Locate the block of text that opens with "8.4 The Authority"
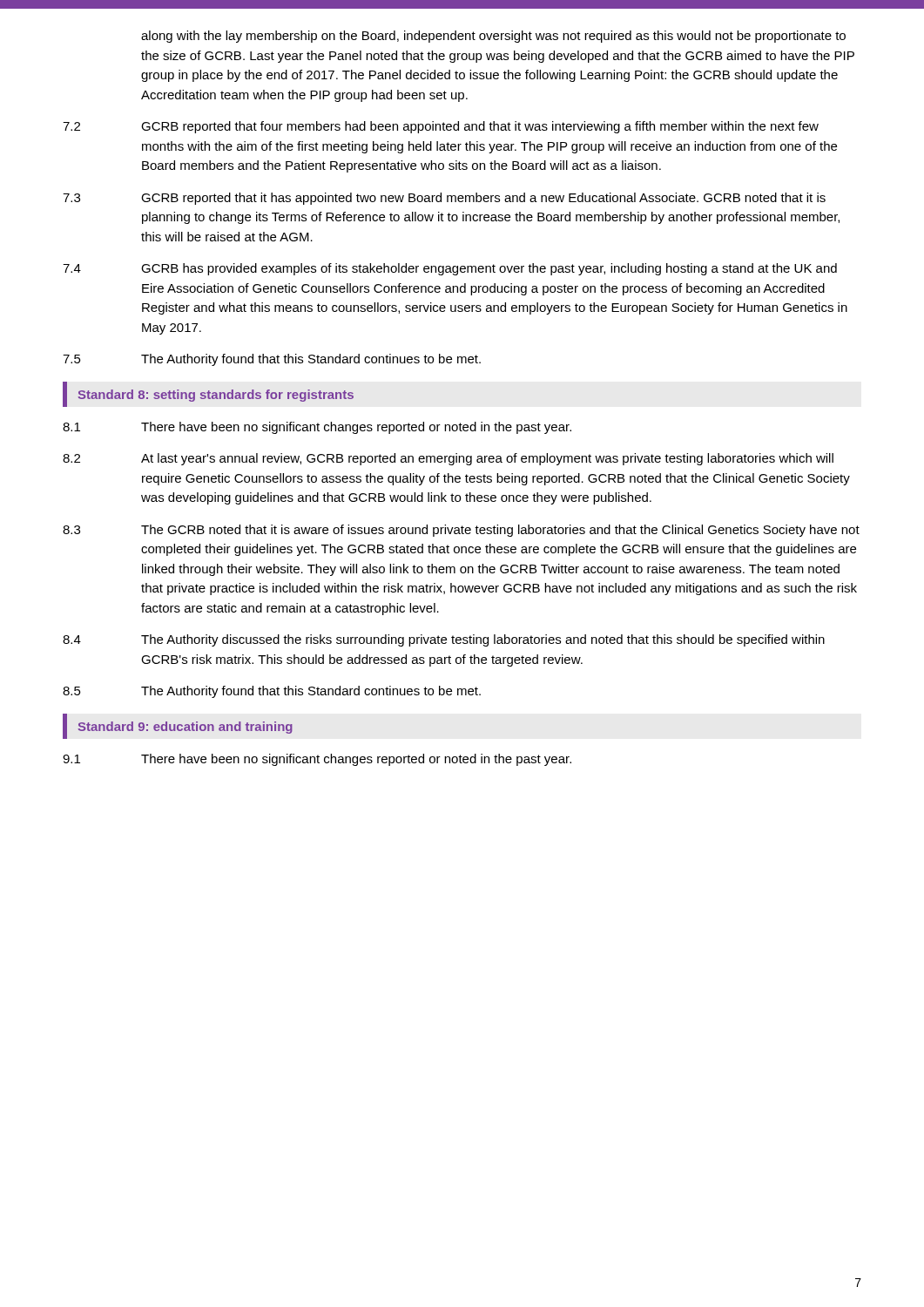924x1307 pixels. pos(462,650)
